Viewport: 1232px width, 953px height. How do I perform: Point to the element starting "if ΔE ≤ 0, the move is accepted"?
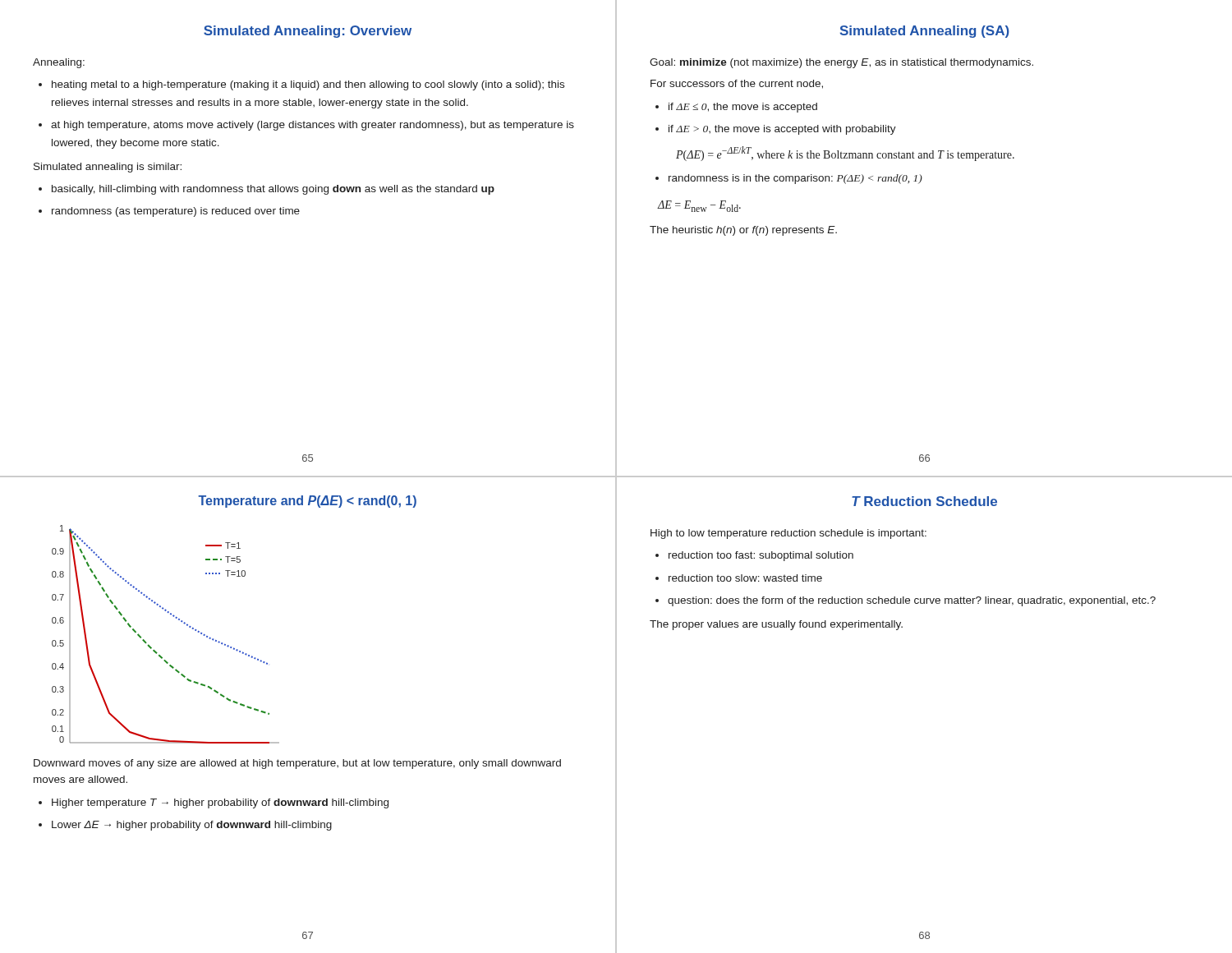coord(743,106)
